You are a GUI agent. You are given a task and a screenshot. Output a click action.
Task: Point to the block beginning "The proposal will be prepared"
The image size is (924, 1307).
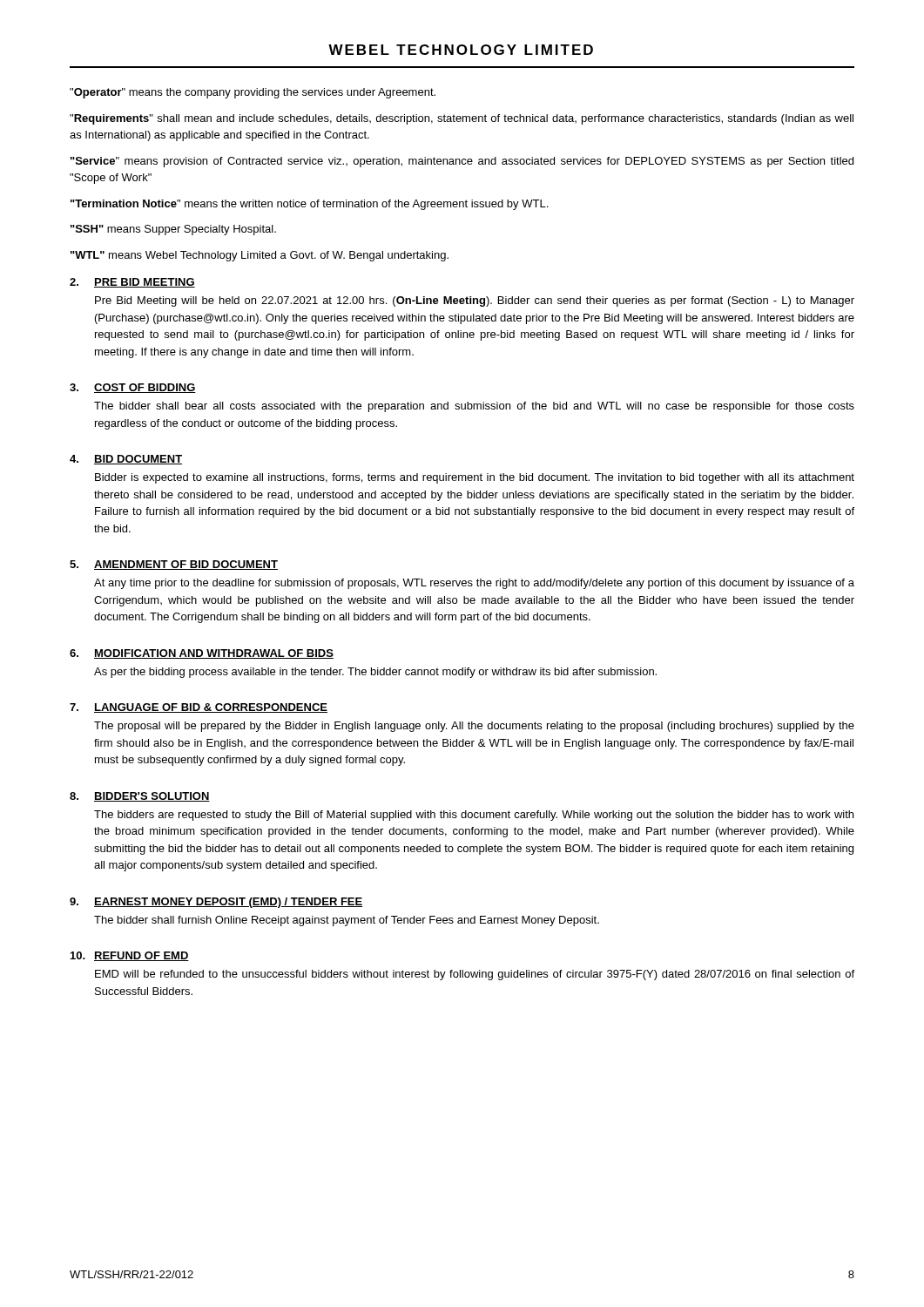474,742
